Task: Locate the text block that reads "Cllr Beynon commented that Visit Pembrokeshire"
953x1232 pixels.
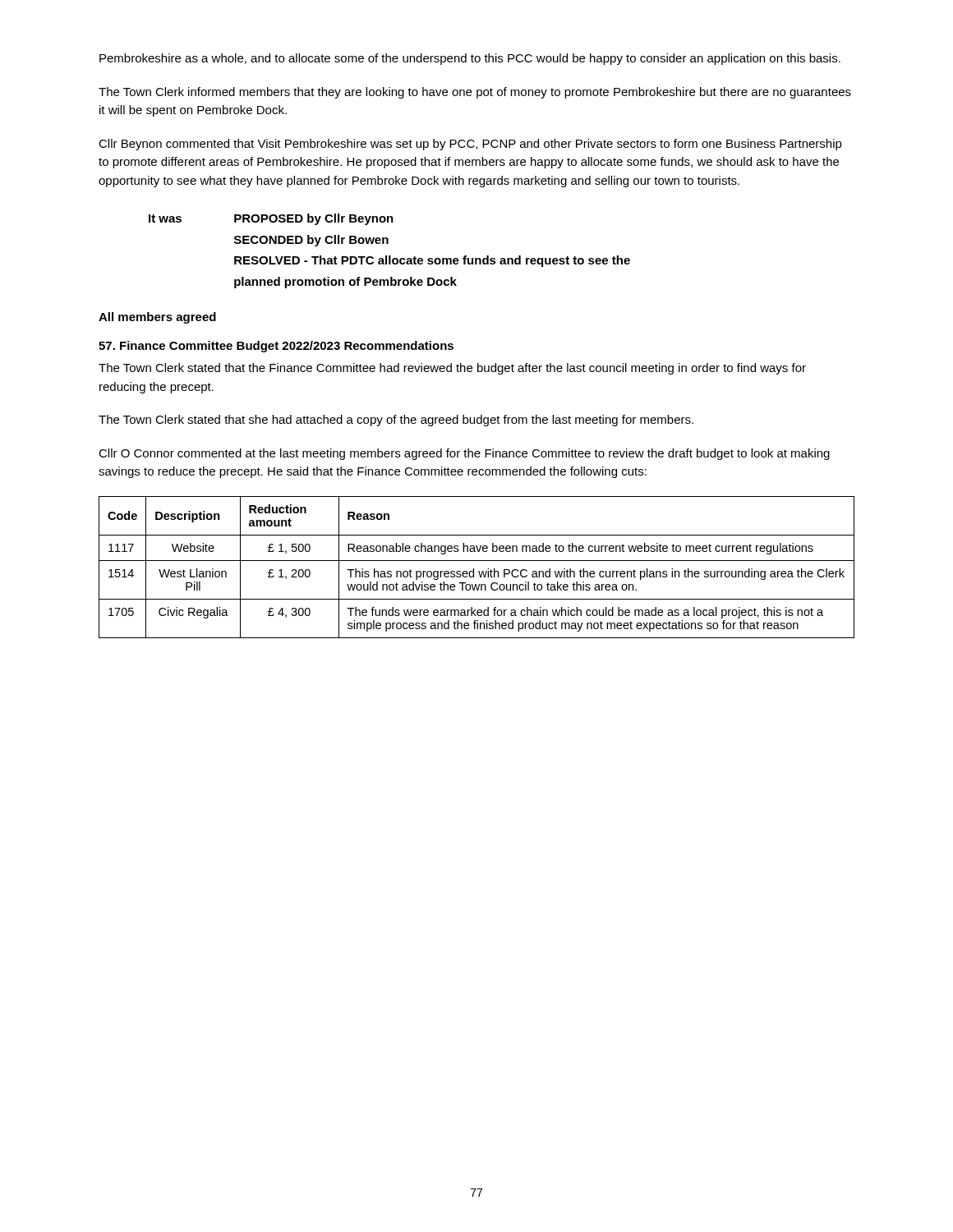Action: click(x=470, y=161)
